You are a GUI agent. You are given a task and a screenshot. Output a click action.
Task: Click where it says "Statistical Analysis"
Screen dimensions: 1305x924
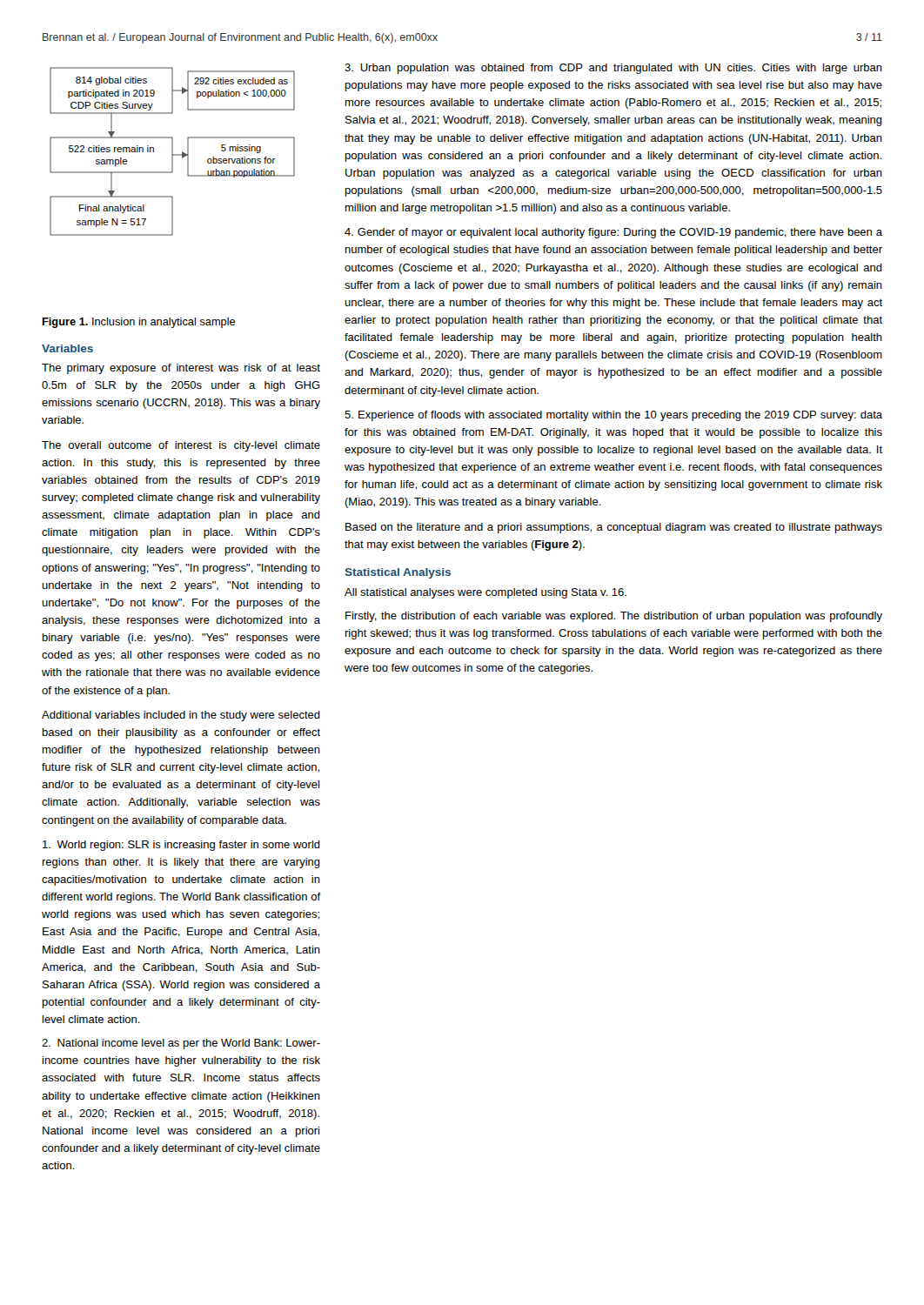(398, 572)
